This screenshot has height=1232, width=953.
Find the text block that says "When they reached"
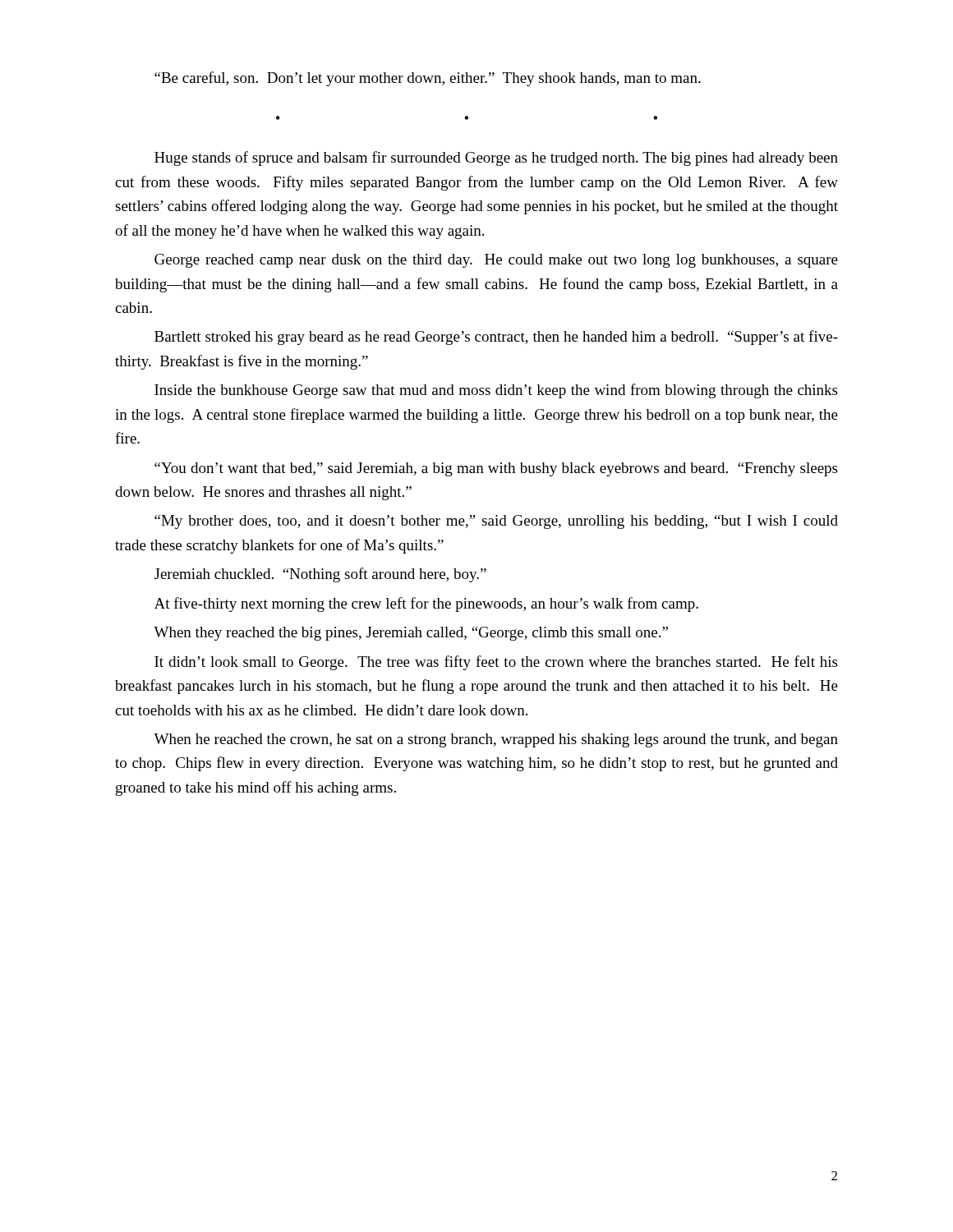(x=476, y=632)
